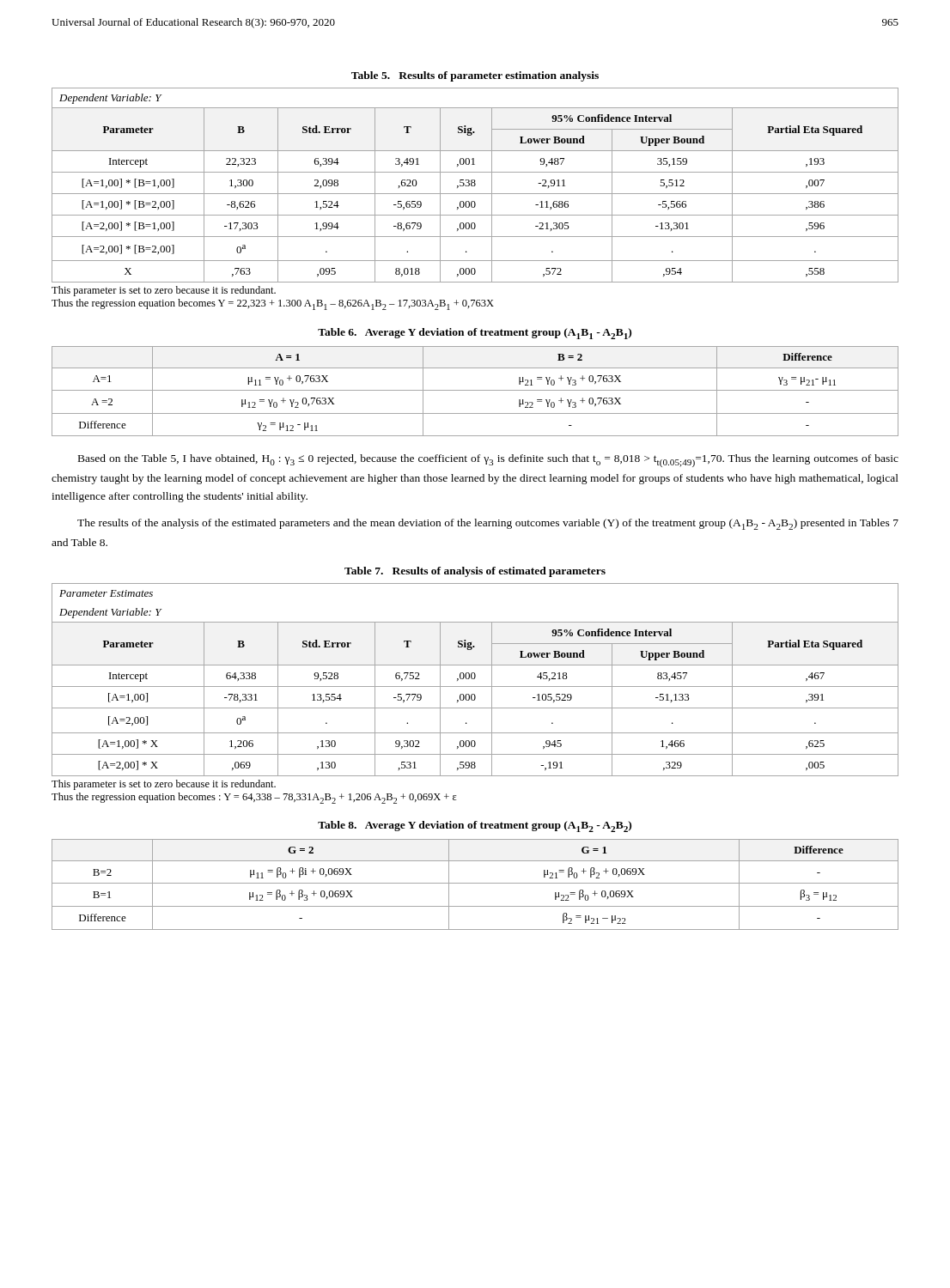The image size is (950, 1288).
Task: Select the caption containing "Table 6. Average Y"
Action: (475, 333)
